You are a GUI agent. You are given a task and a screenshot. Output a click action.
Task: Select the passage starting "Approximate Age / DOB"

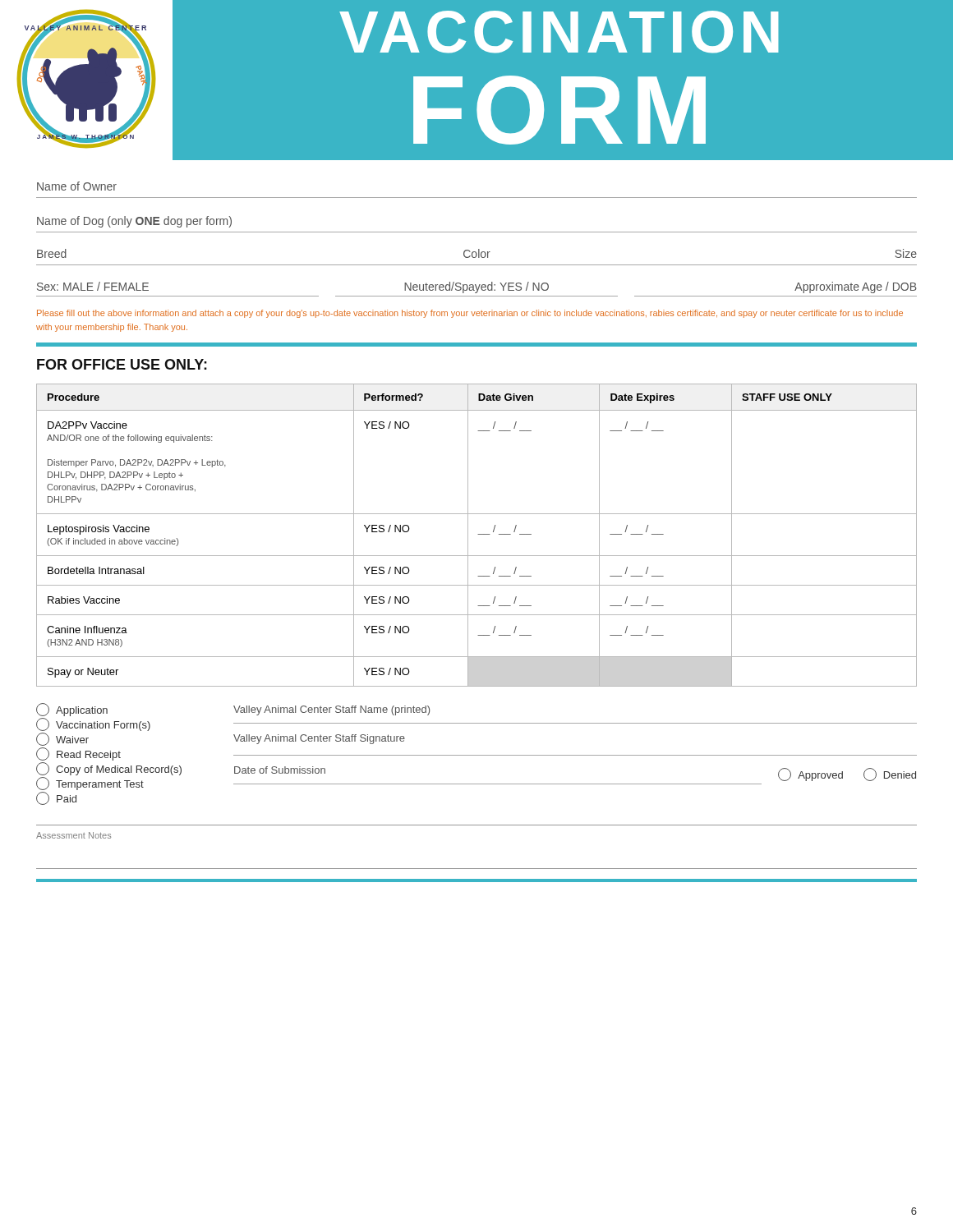click(856, 287)
